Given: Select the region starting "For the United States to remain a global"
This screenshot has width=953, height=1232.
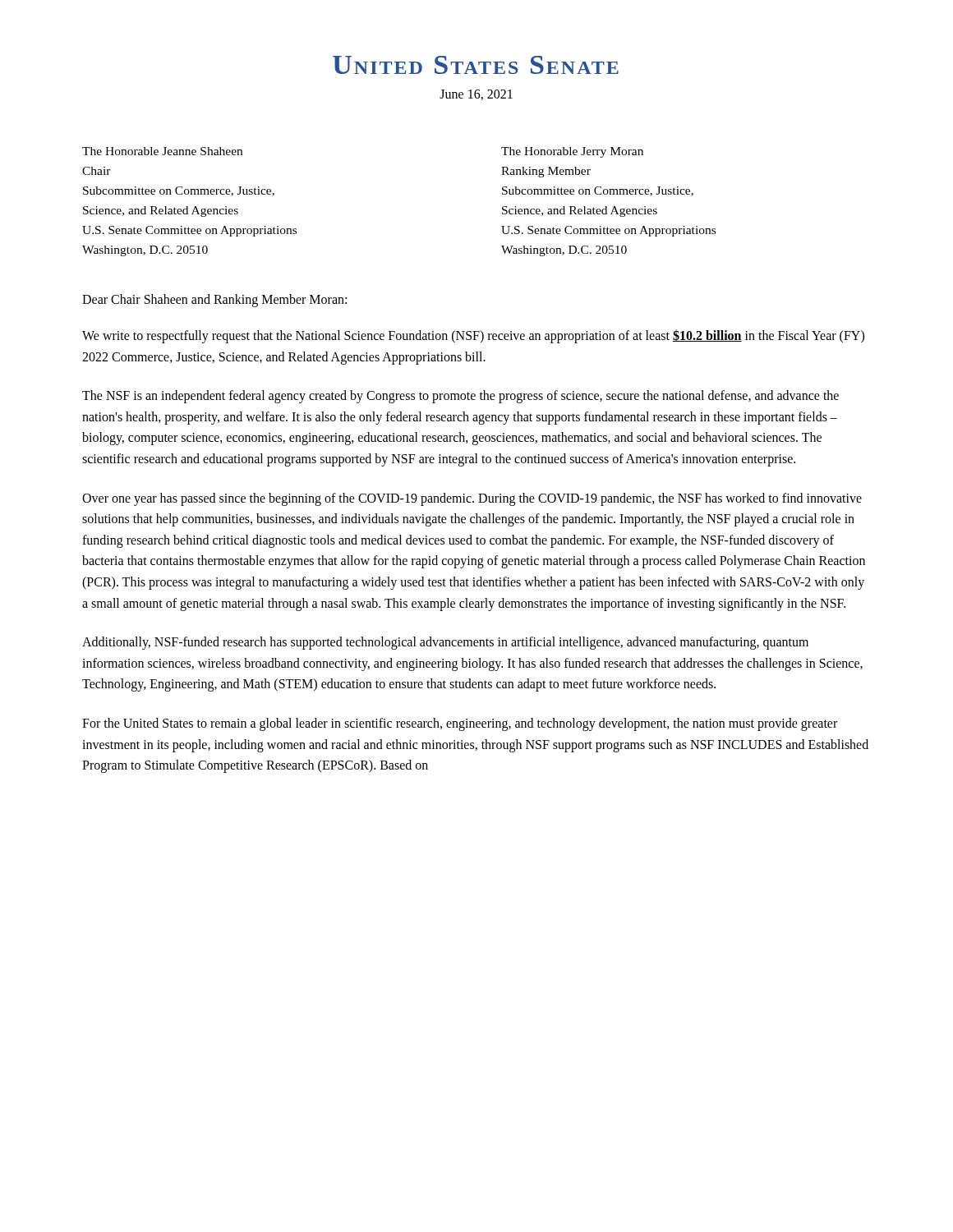Looking at the screenshot, I should point(475,744).
